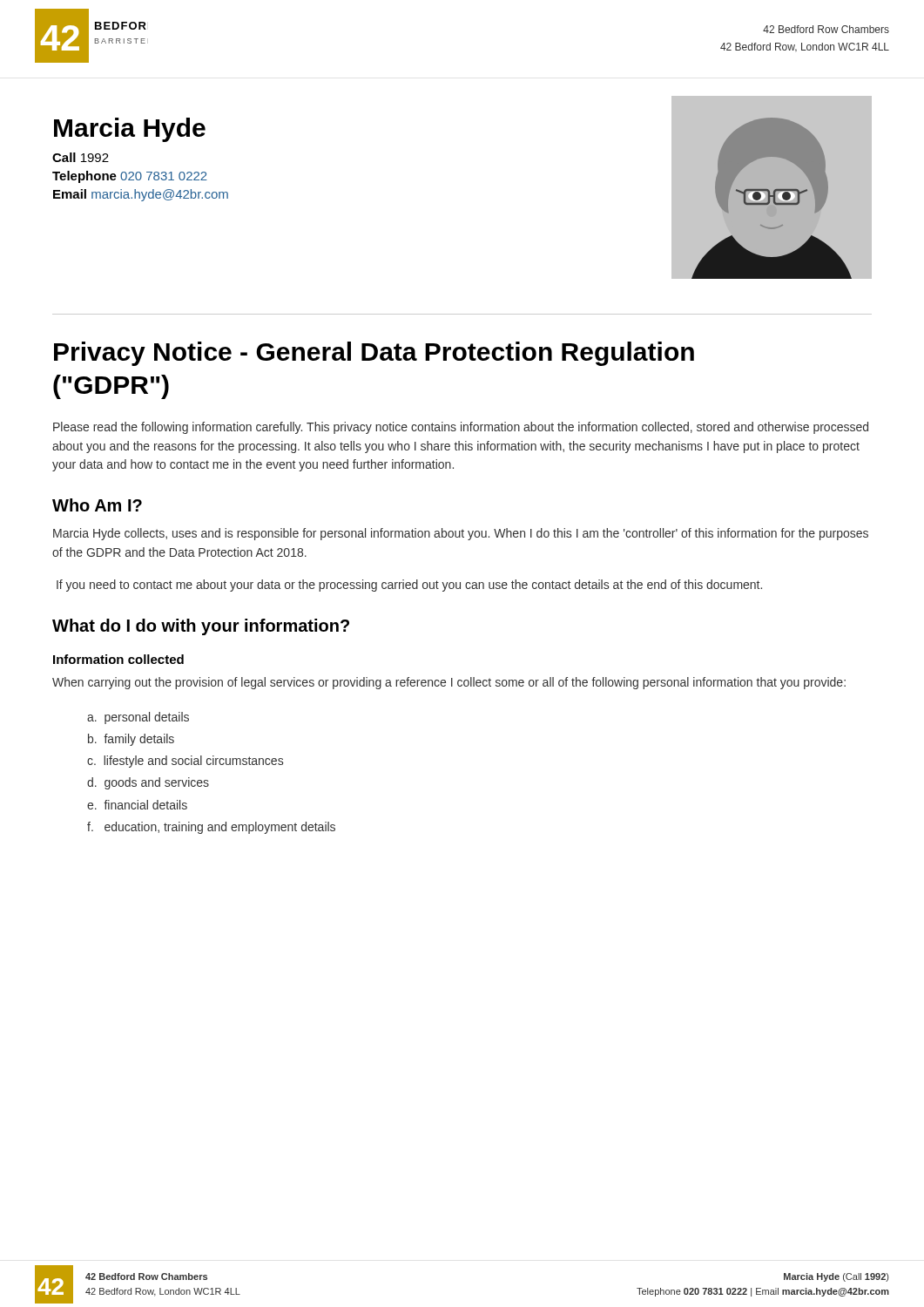The width and height of the screenshot is (924, 1307).
Task: Select the text starting "What do I do with your information?"
Action: (201, 626)
